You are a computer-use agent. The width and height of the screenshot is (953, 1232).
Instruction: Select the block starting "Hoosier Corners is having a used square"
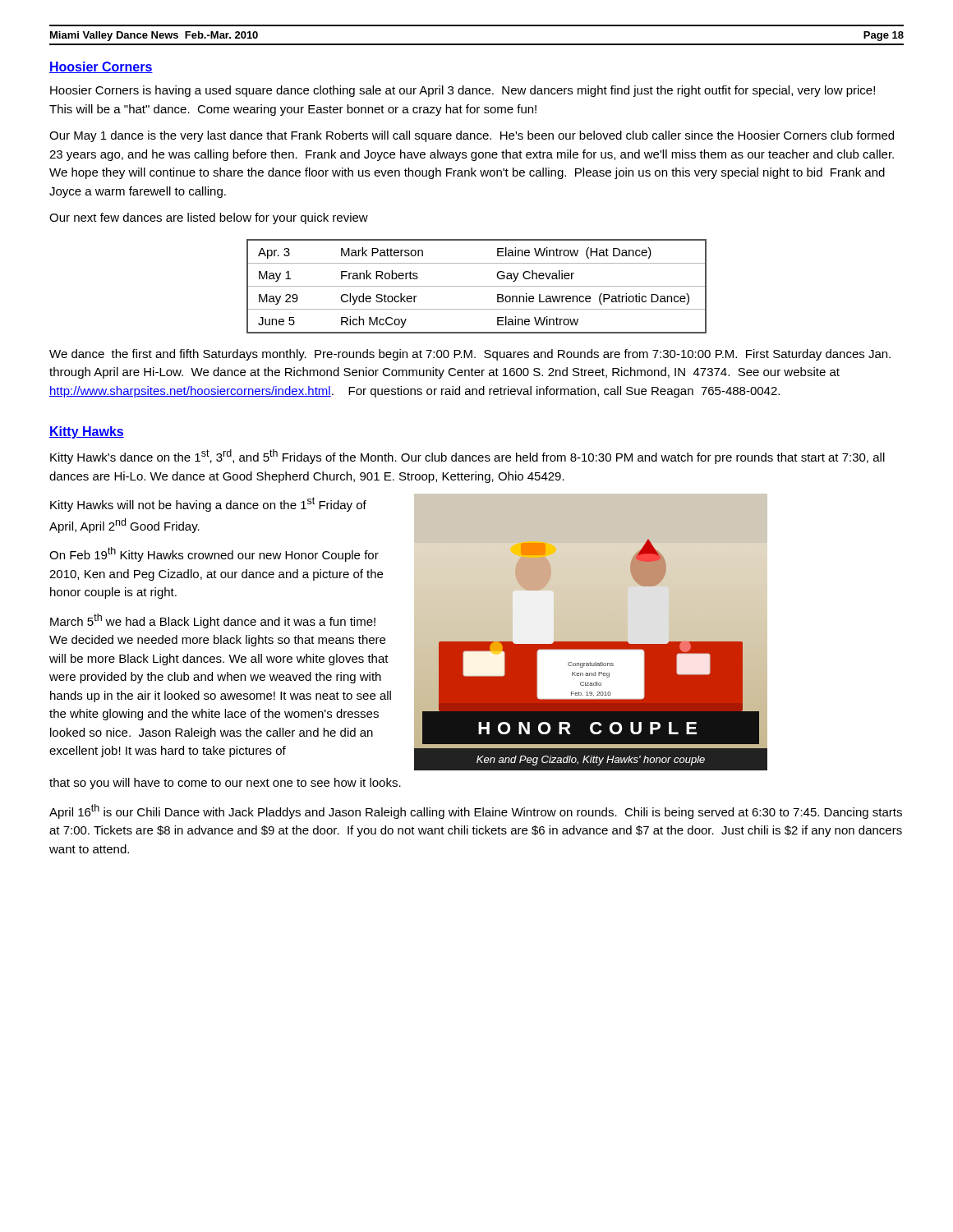tap(464, 99)
